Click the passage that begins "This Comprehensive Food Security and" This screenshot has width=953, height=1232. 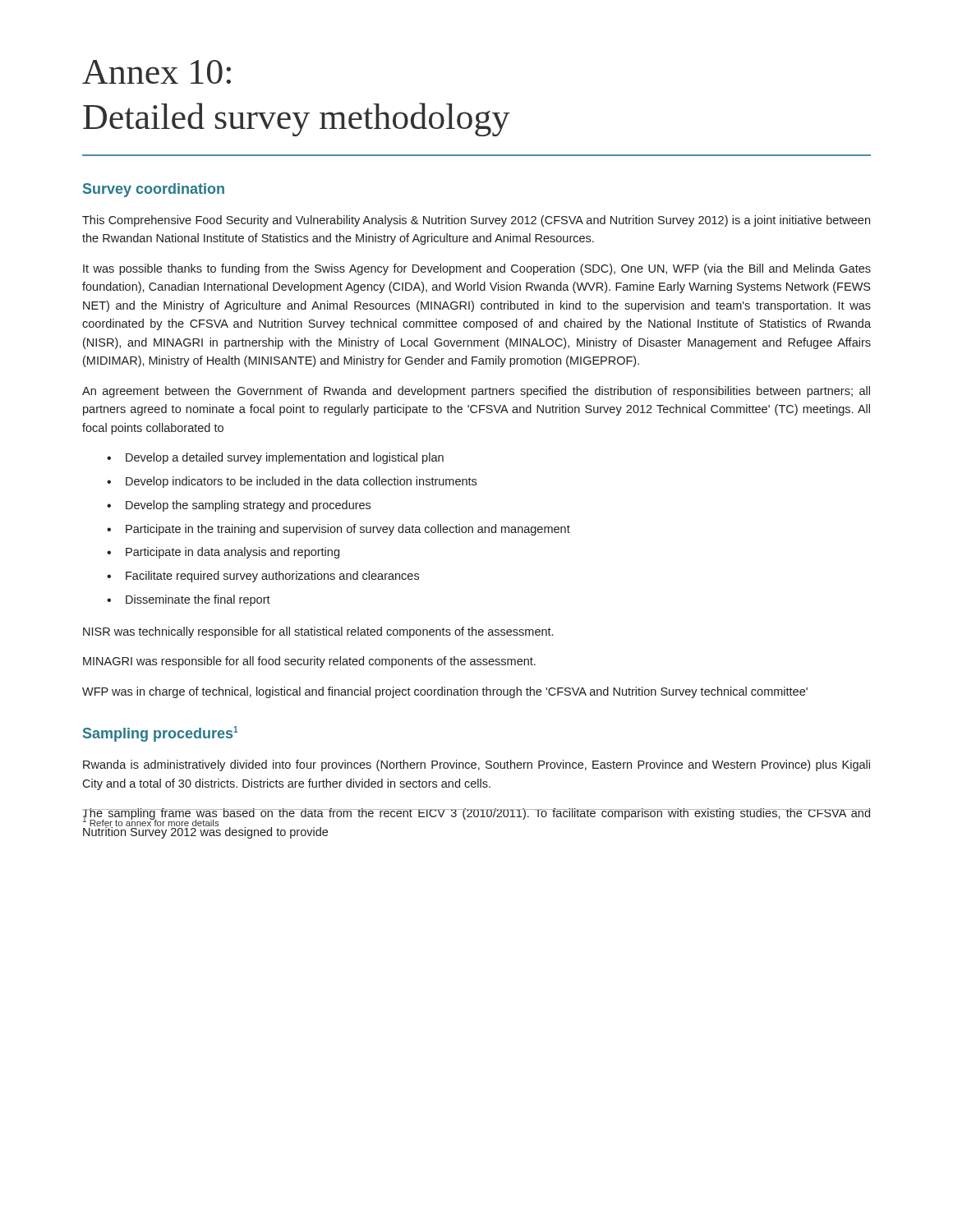tap(476, 229)
